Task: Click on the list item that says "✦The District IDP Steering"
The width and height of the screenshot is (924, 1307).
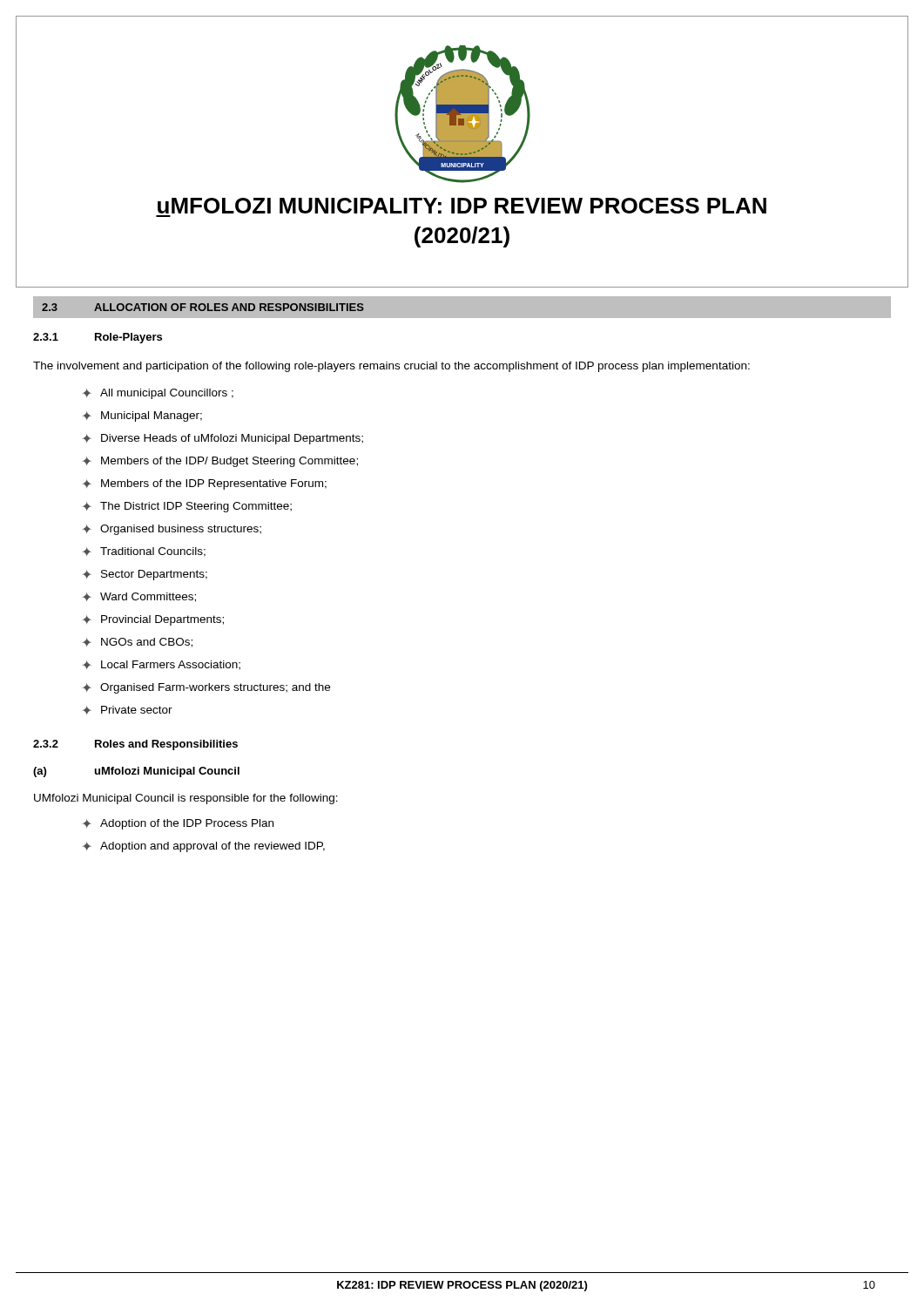Action: (x=187, y=507)
